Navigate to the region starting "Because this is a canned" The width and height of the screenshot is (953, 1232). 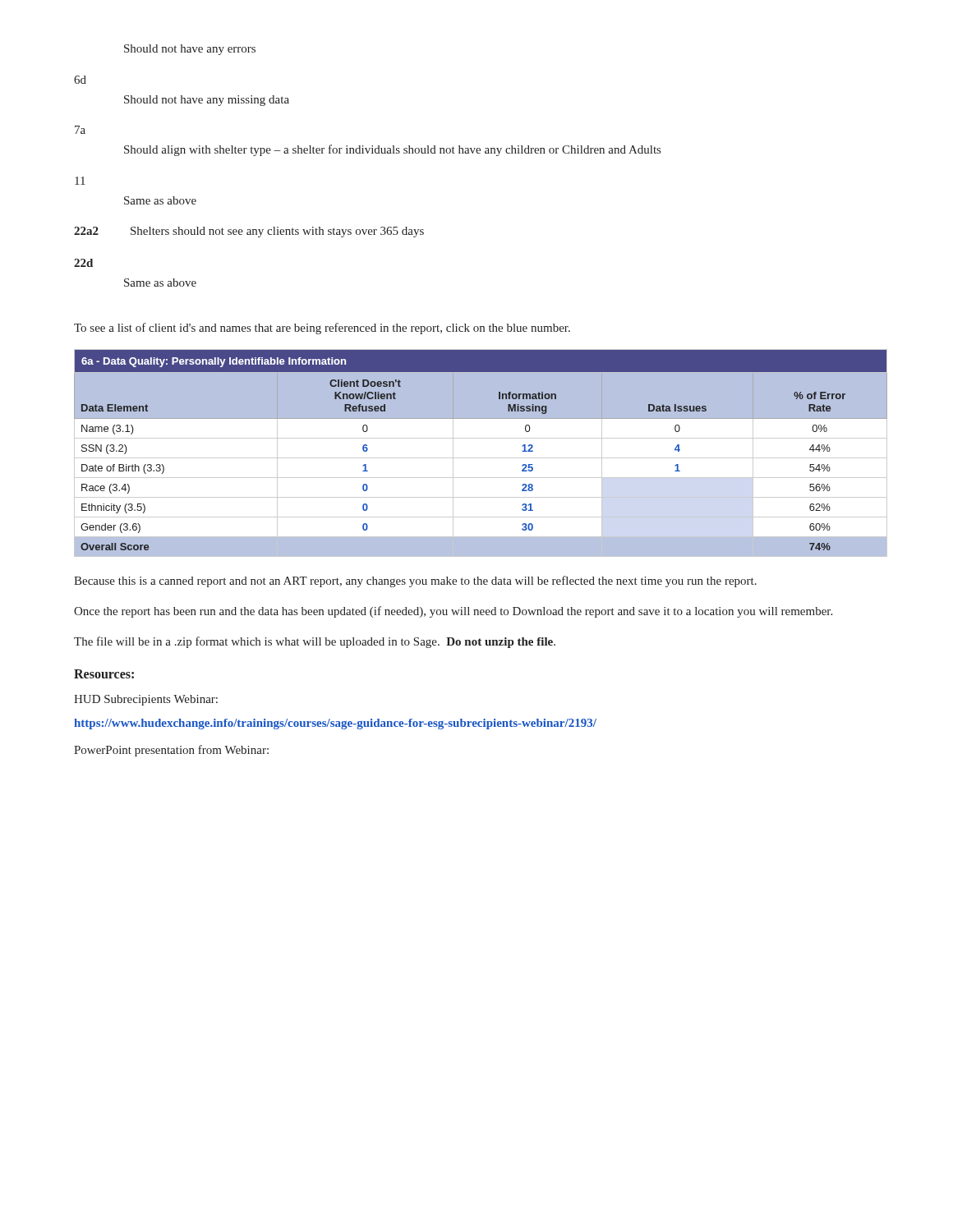[416, 580]
